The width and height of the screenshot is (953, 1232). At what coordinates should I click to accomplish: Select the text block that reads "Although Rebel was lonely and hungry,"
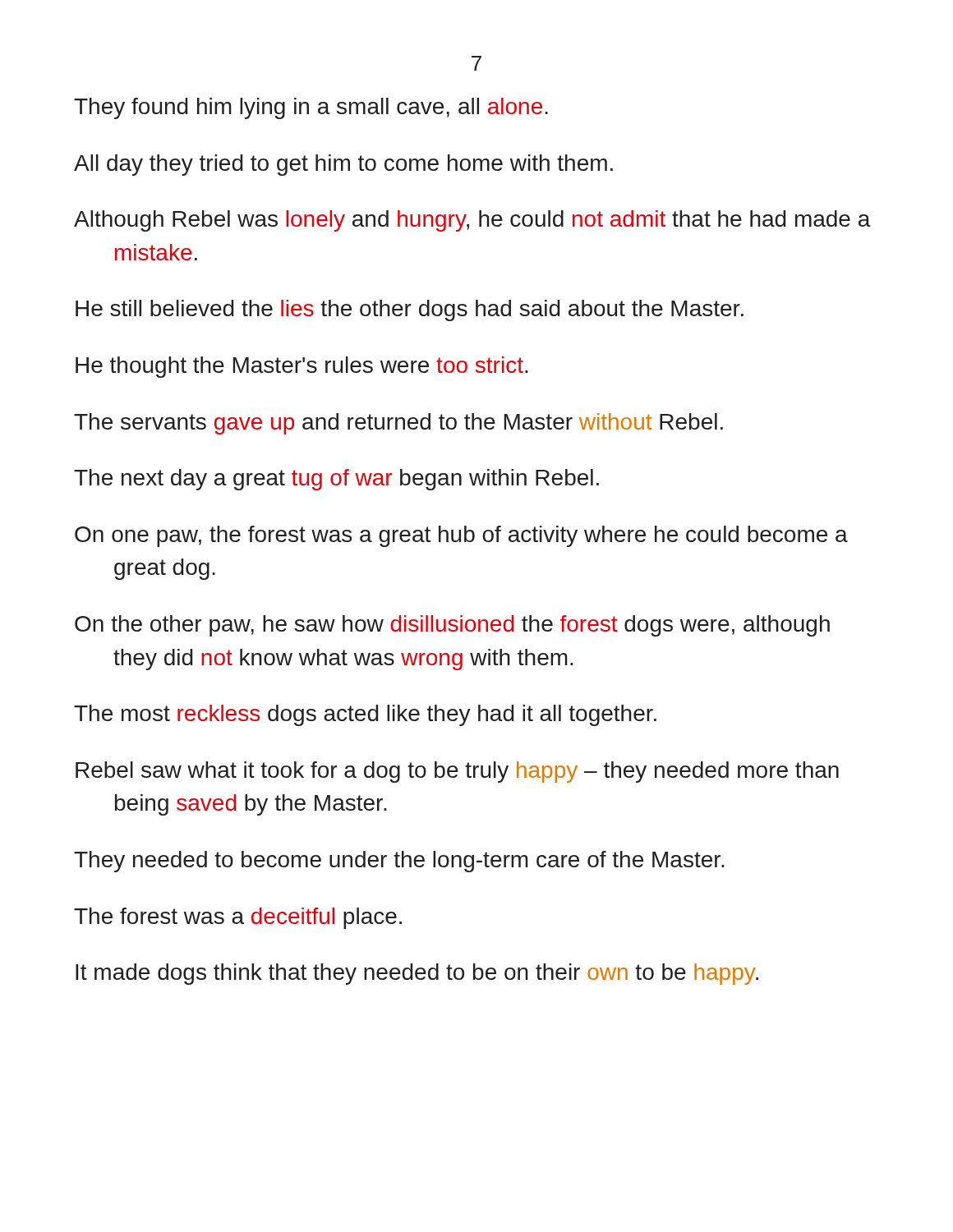(x=472, y=236)
